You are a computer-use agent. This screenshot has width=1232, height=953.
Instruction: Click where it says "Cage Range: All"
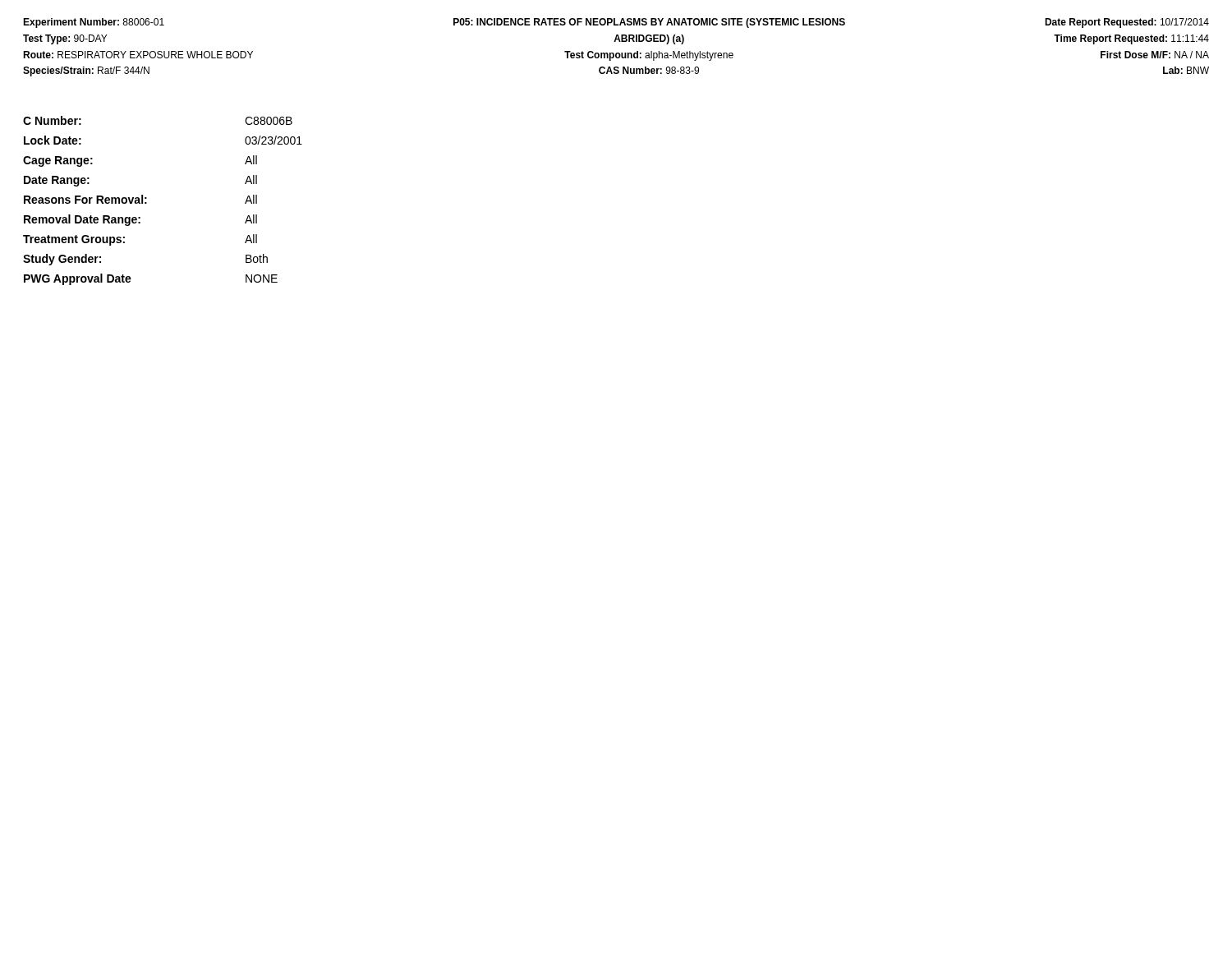(x=61, y=160)
